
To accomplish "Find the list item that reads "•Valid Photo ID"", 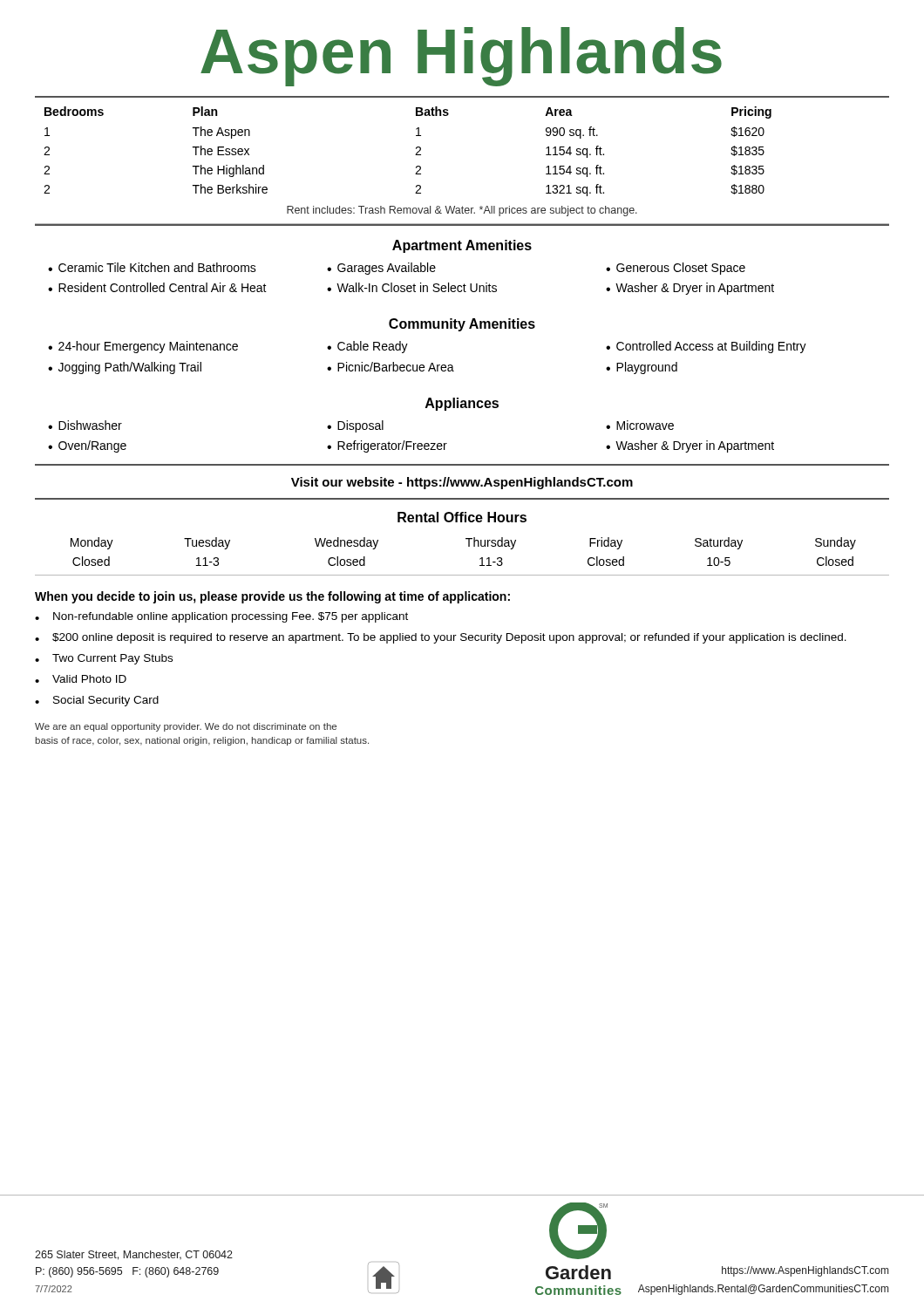I will 81,681.
